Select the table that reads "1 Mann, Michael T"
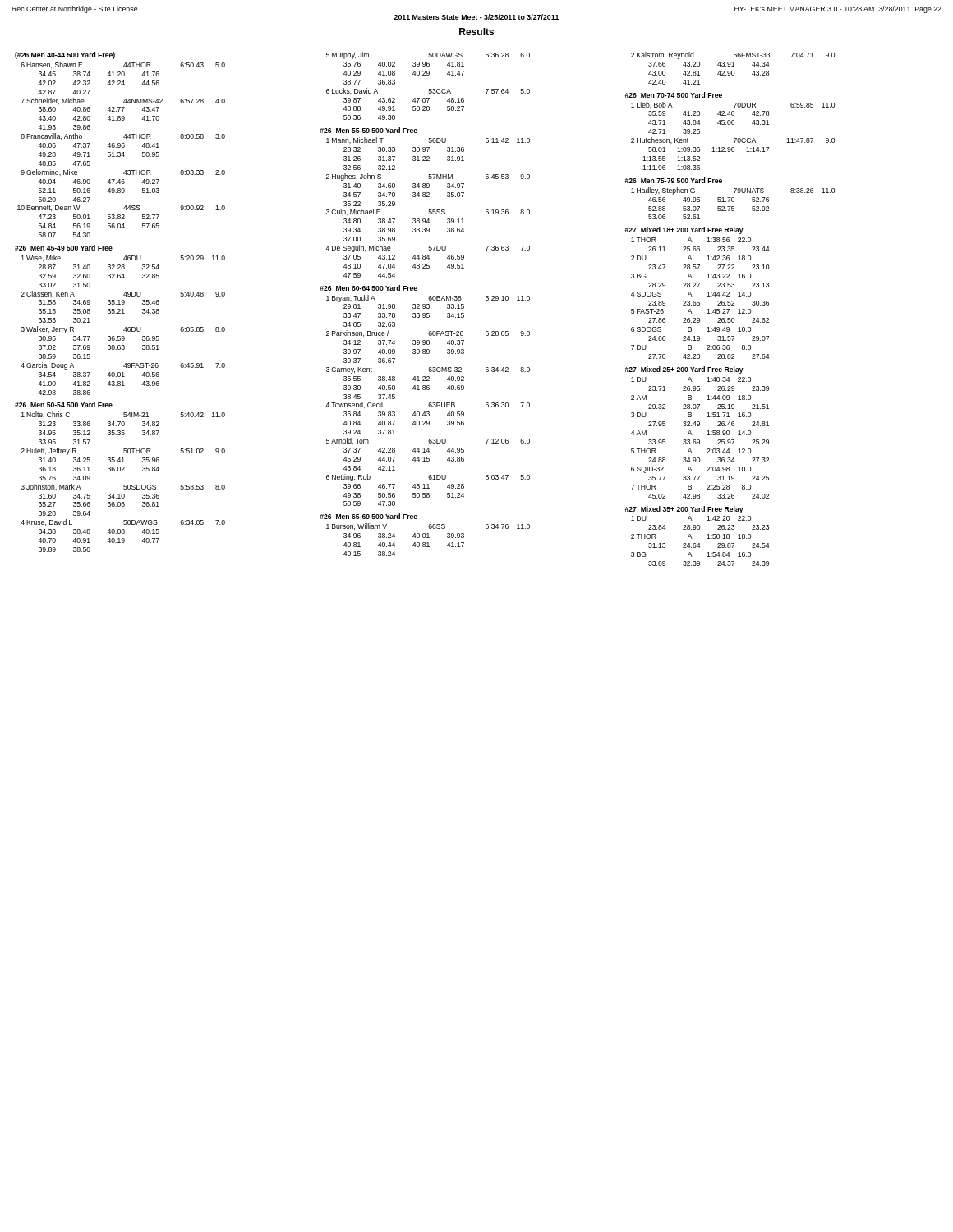This screenshot has height=1232, width=953. pyautogui.click(x=469, y=208)
